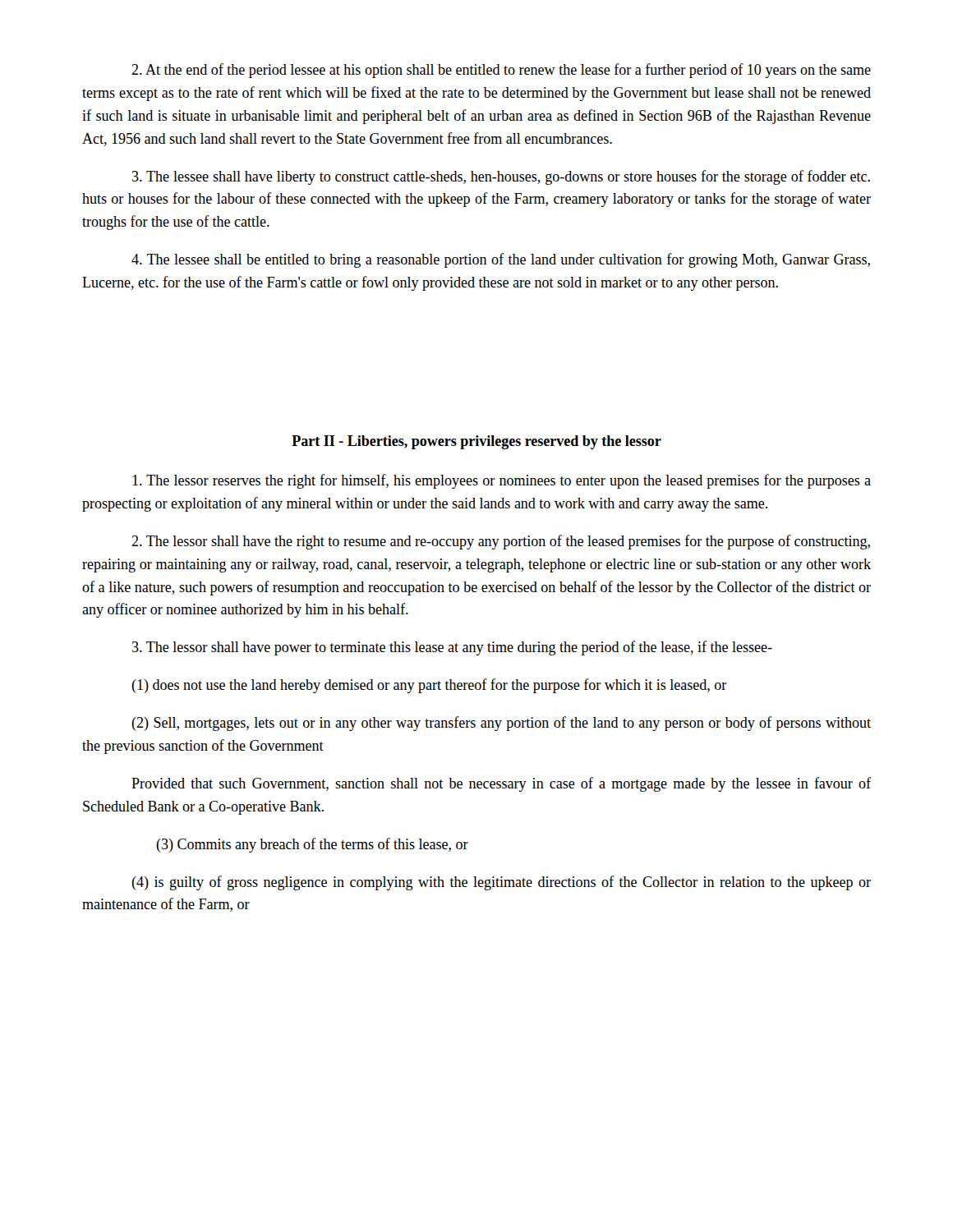Locate the block of text that opens with "3. The lessor shall"
The width and height of the screenshot is (953, 1232).
452,647
